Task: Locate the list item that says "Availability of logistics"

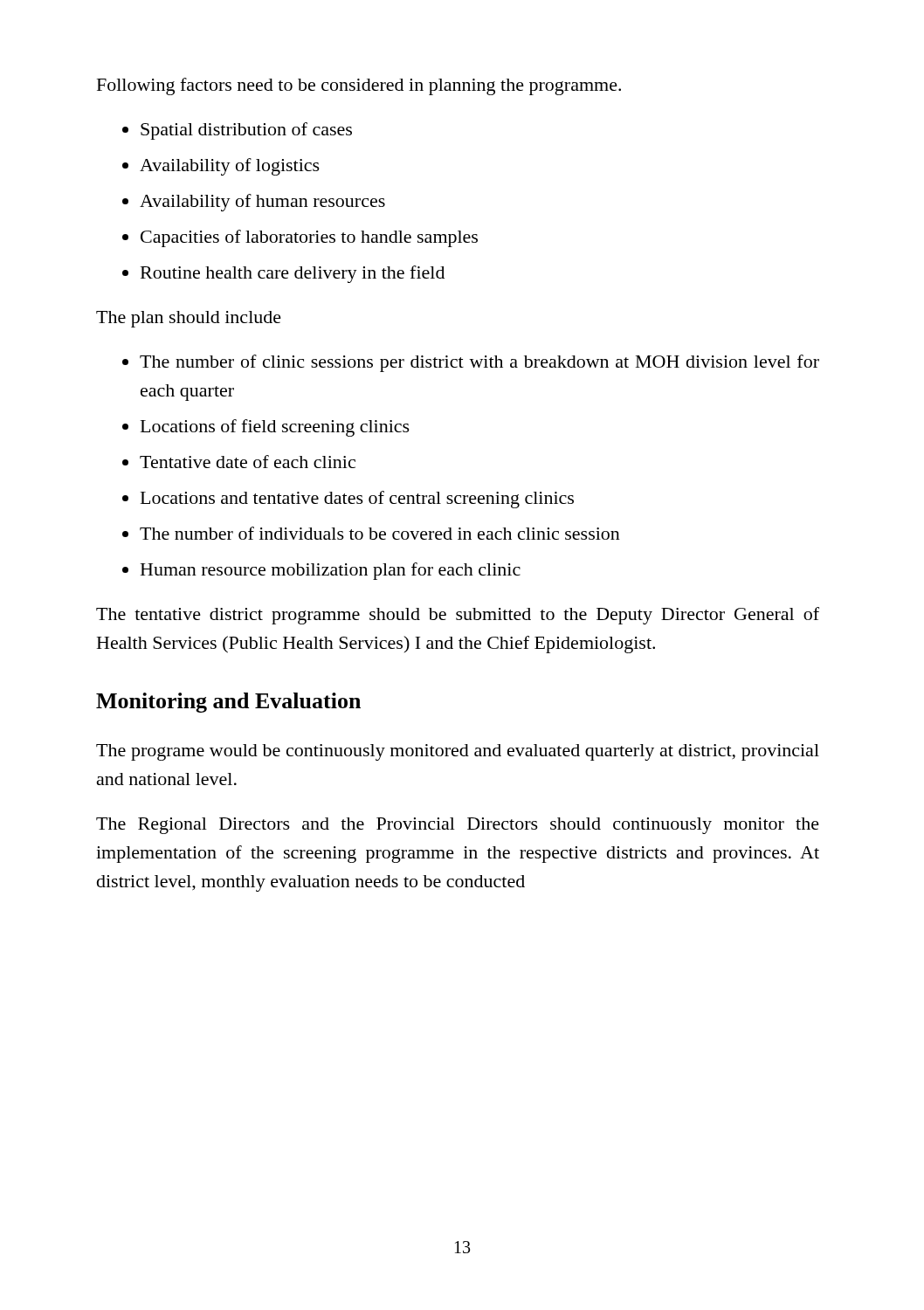Action: (230, 167)
